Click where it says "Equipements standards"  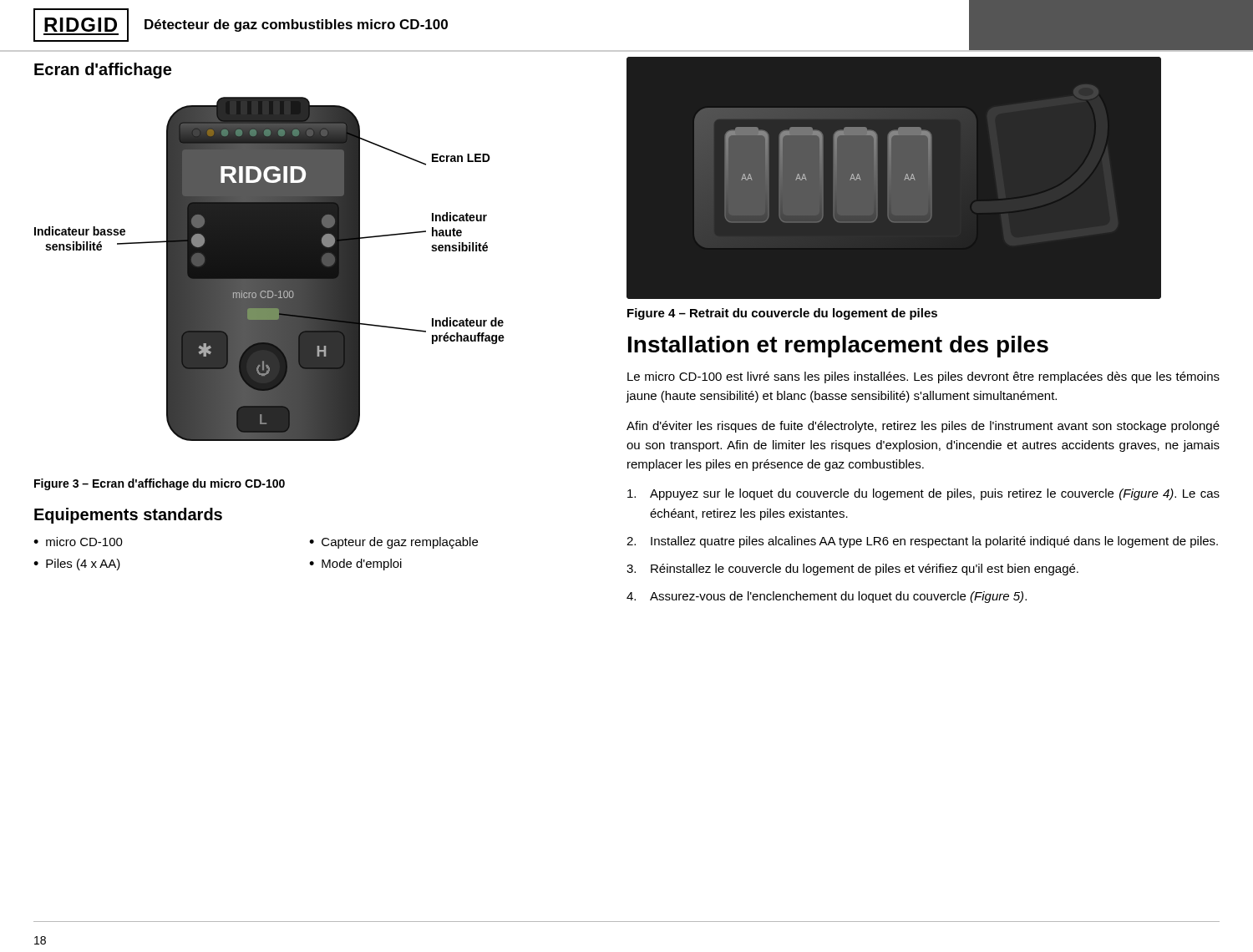128,514
